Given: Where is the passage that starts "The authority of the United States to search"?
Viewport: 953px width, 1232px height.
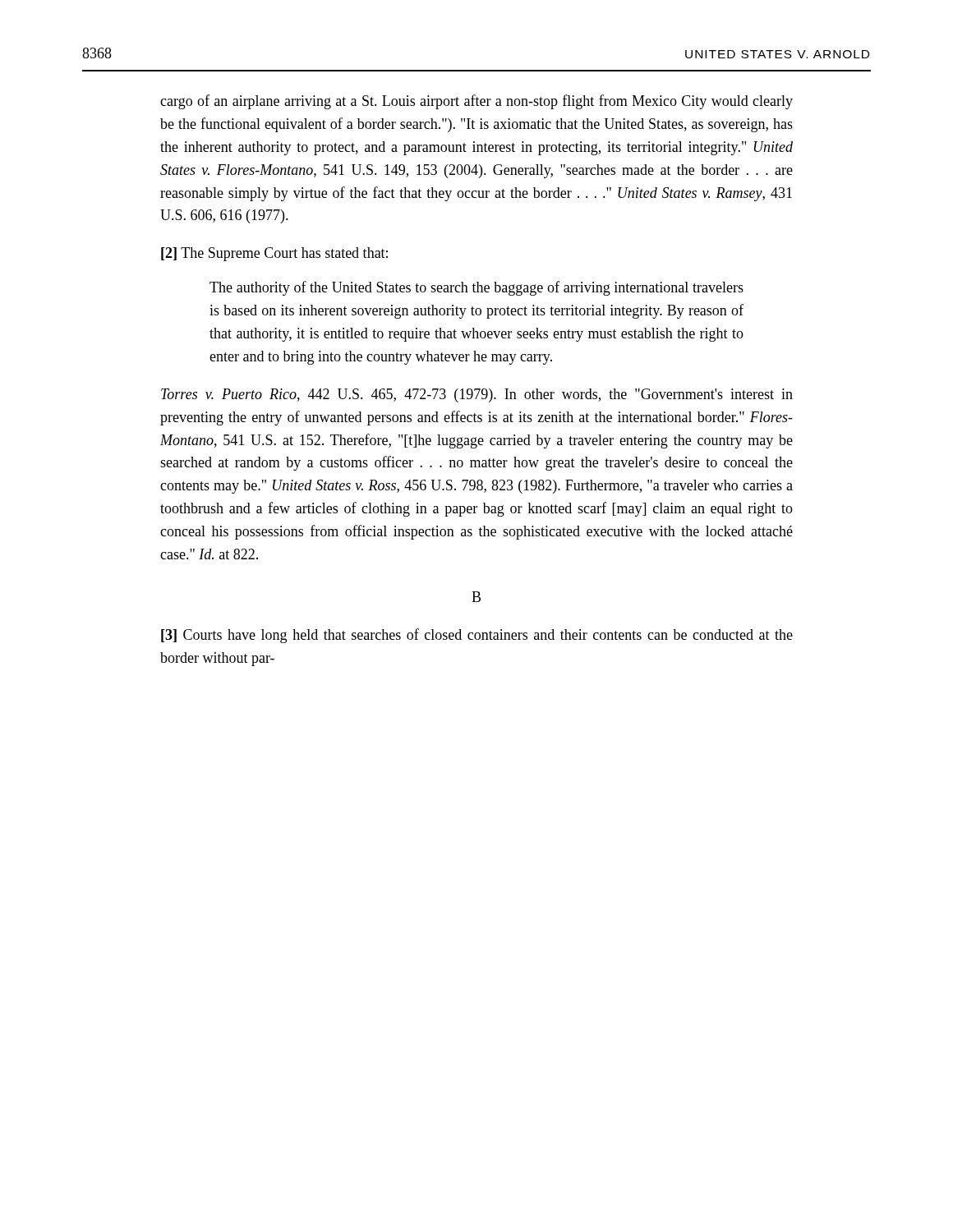Looking at the screenshot, I should point(476,322).
